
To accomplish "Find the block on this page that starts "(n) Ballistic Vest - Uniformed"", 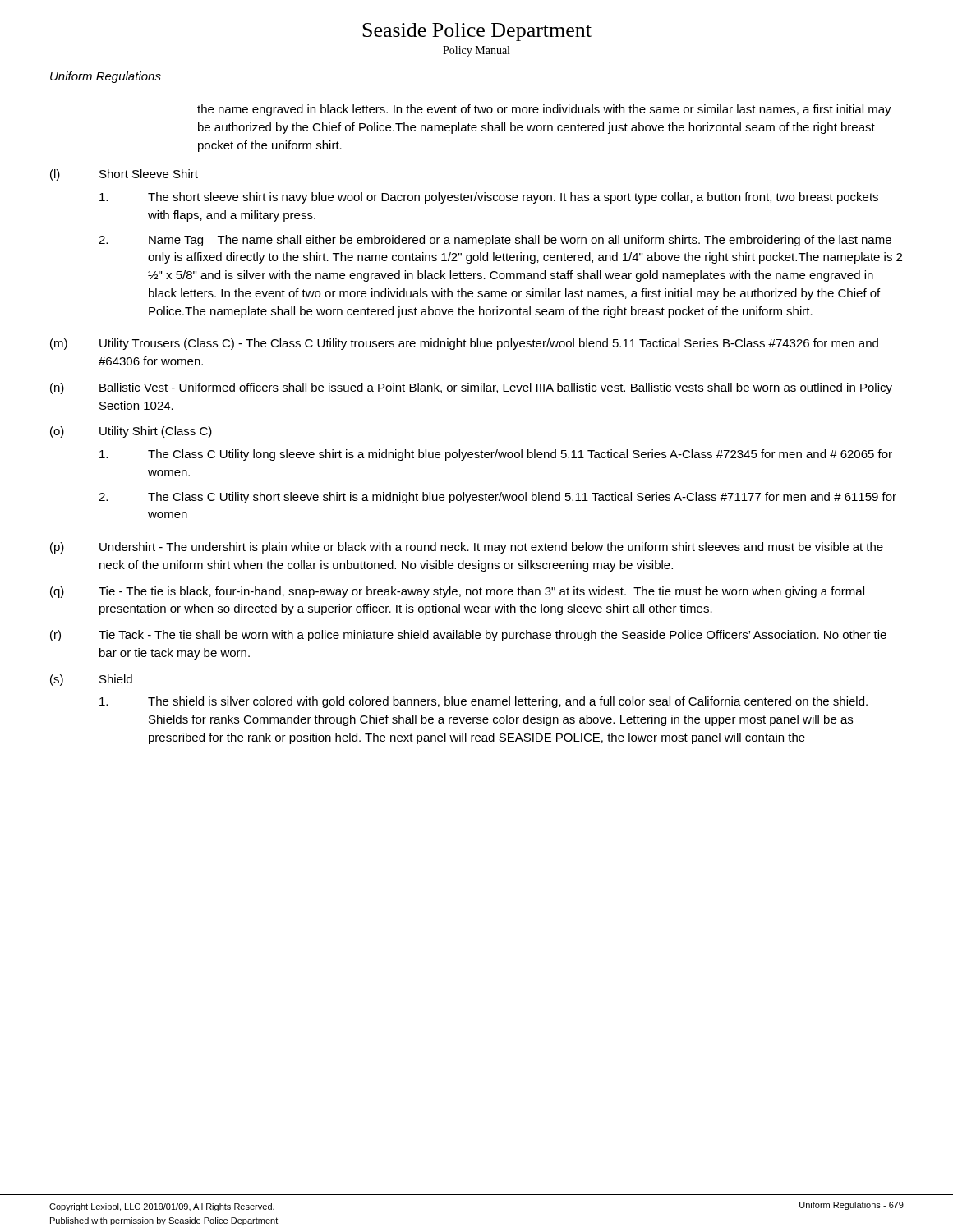I will click(476, 396).
